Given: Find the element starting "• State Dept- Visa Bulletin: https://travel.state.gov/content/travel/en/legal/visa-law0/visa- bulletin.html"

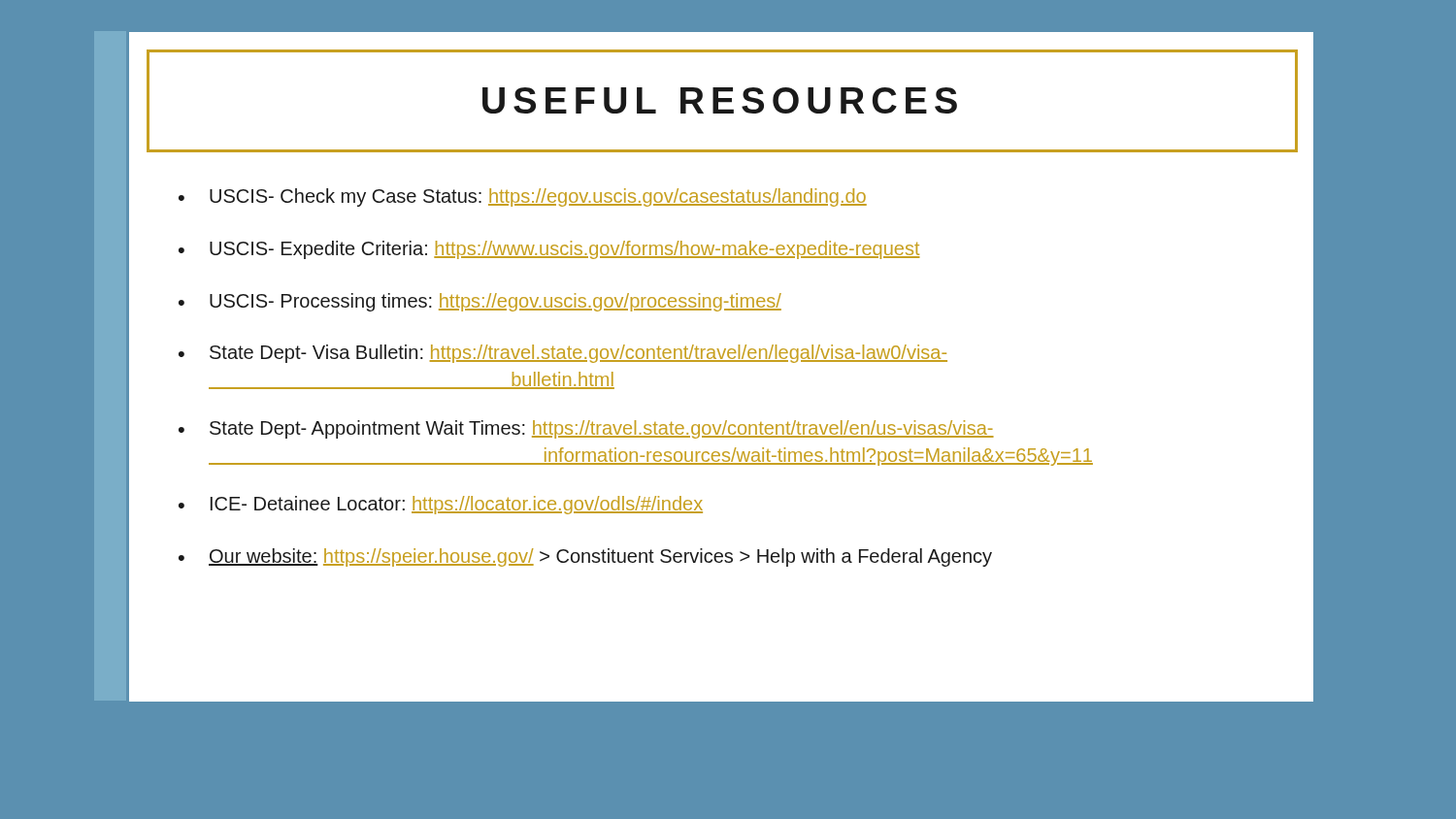Looking at the screenshot, I should coord(563,366).
